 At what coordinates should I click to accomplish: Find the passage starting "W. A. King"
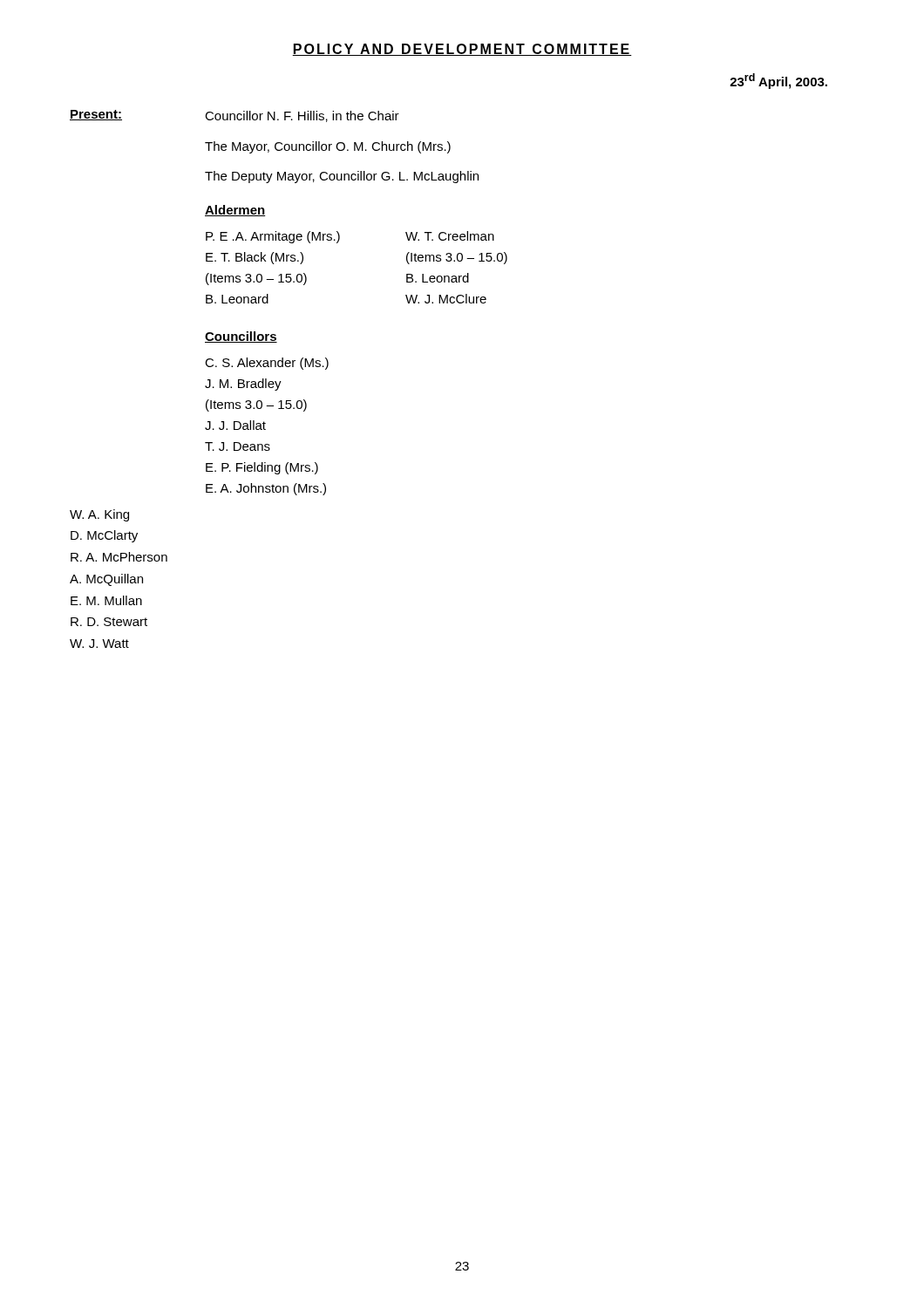[100, 514]
